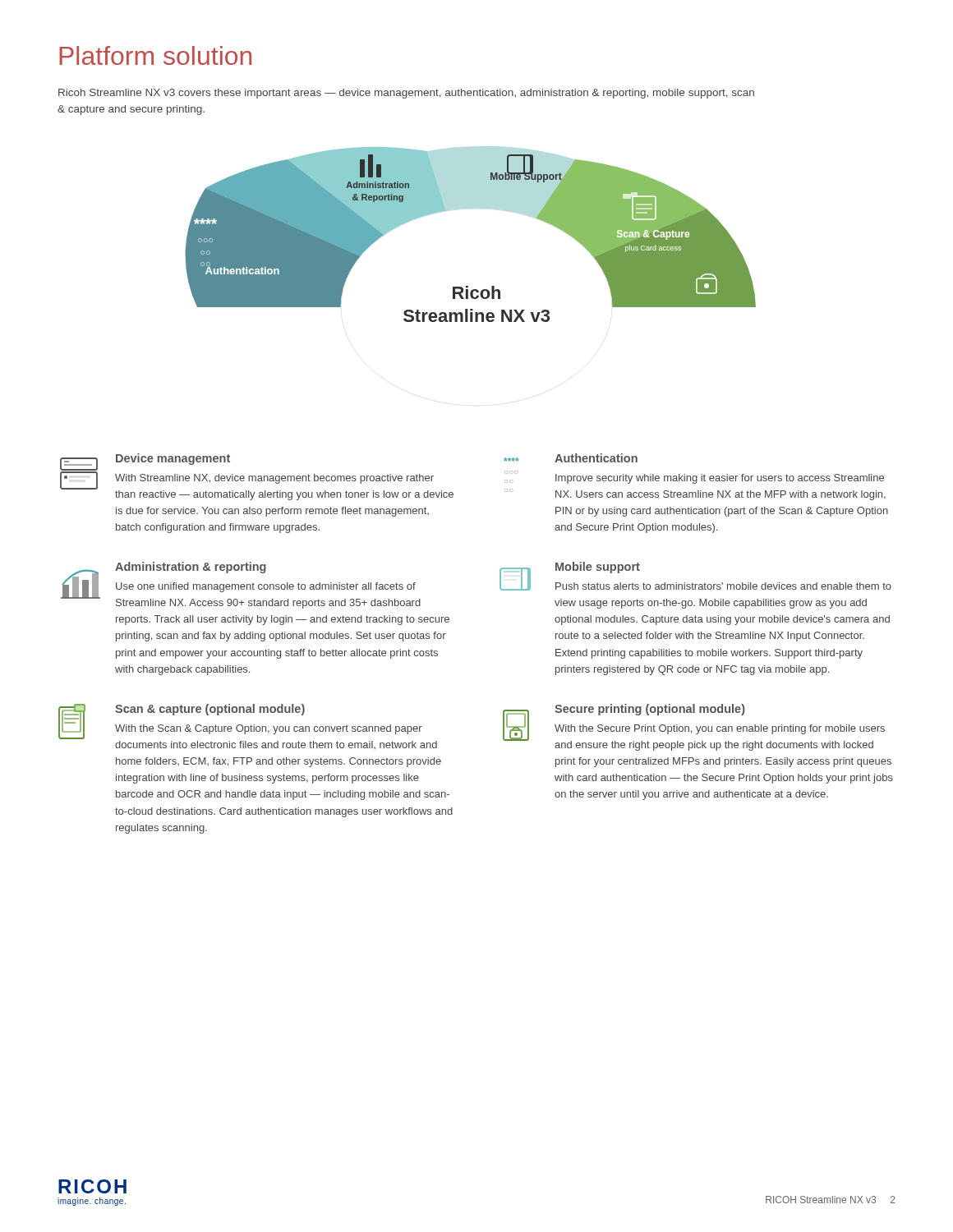
Task: Navigate to the text block starting "○○○ ○○ ○○ Authentication Improve security while making"
Action: [696, 493]
